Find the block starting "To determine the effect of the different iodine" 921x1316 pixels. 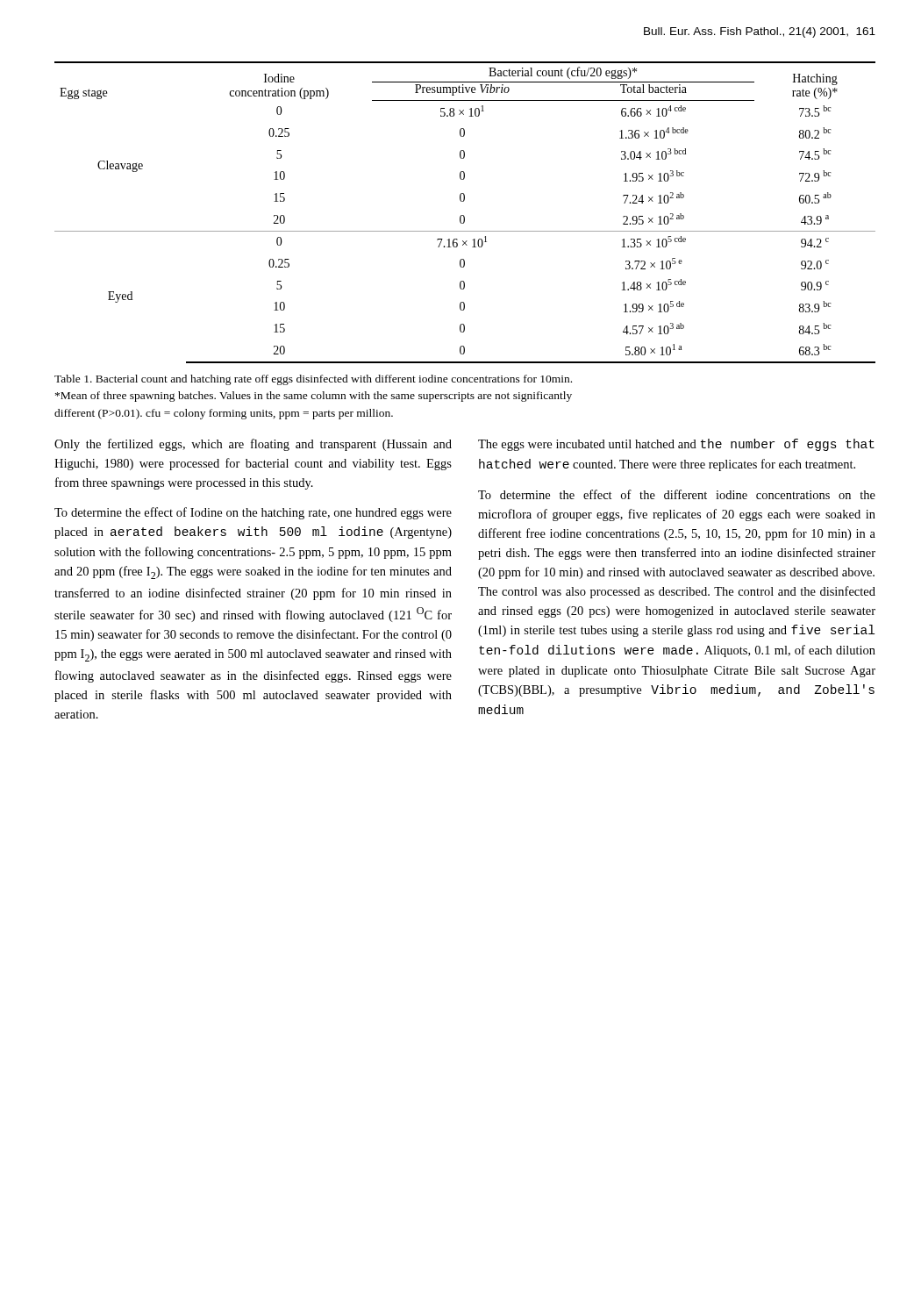click(677, 603)
